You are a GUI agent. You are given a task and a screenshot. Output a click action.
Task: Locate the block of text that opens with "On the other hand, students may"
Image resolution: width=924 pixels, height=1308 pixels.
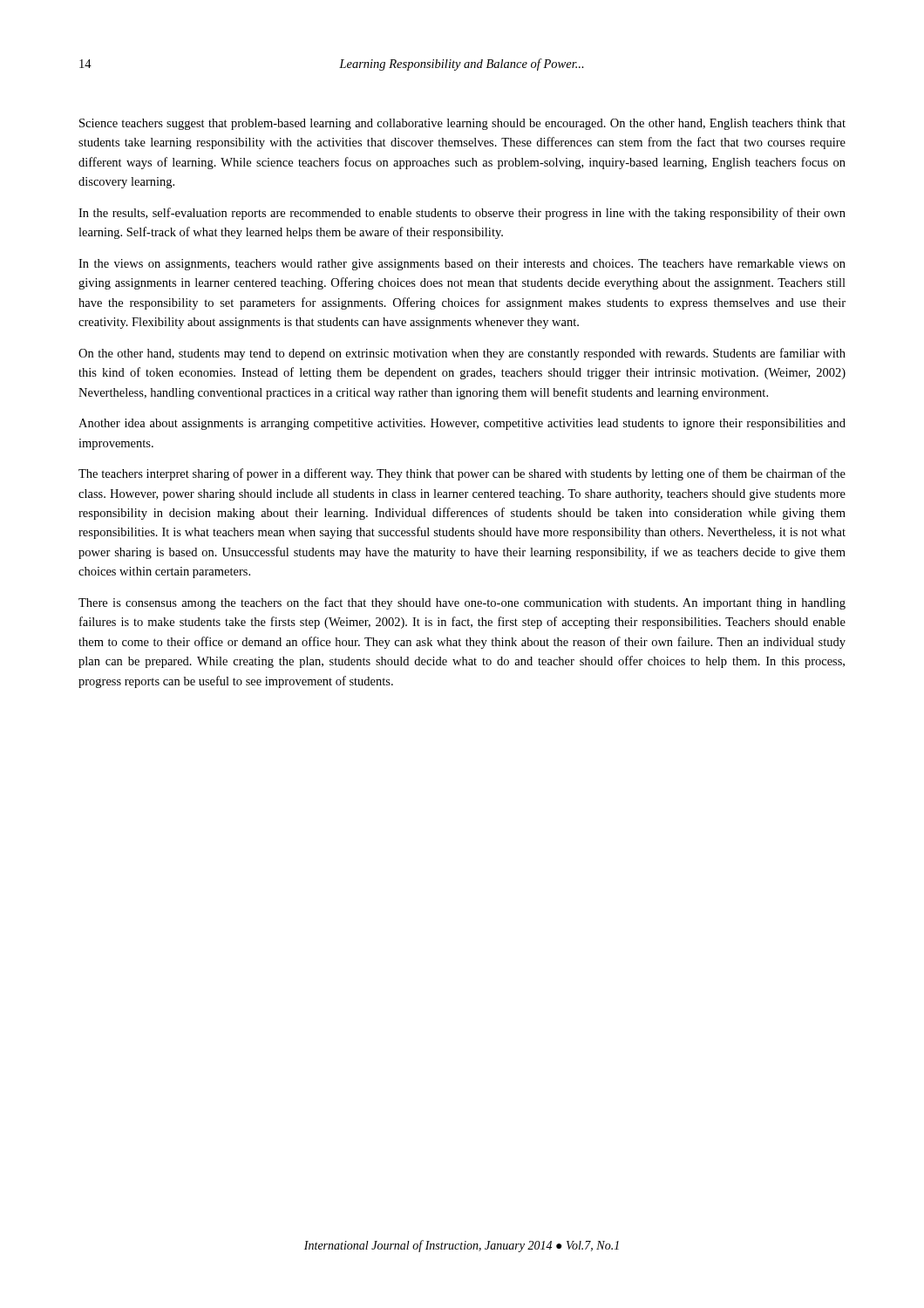click(x=462, y=373)
